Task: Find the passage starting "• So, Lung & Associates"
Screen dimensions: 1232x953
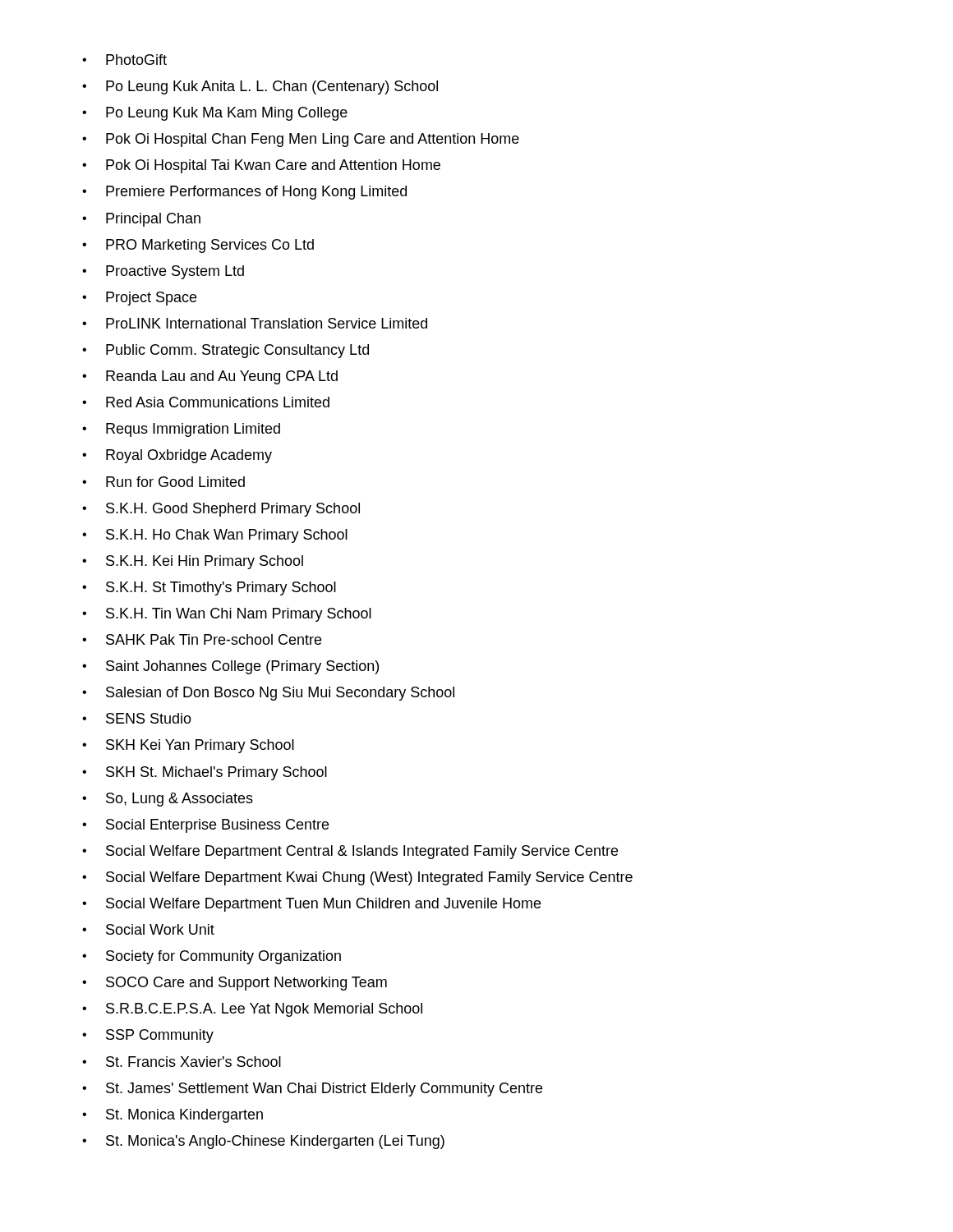Action: (x=168, y=800)
